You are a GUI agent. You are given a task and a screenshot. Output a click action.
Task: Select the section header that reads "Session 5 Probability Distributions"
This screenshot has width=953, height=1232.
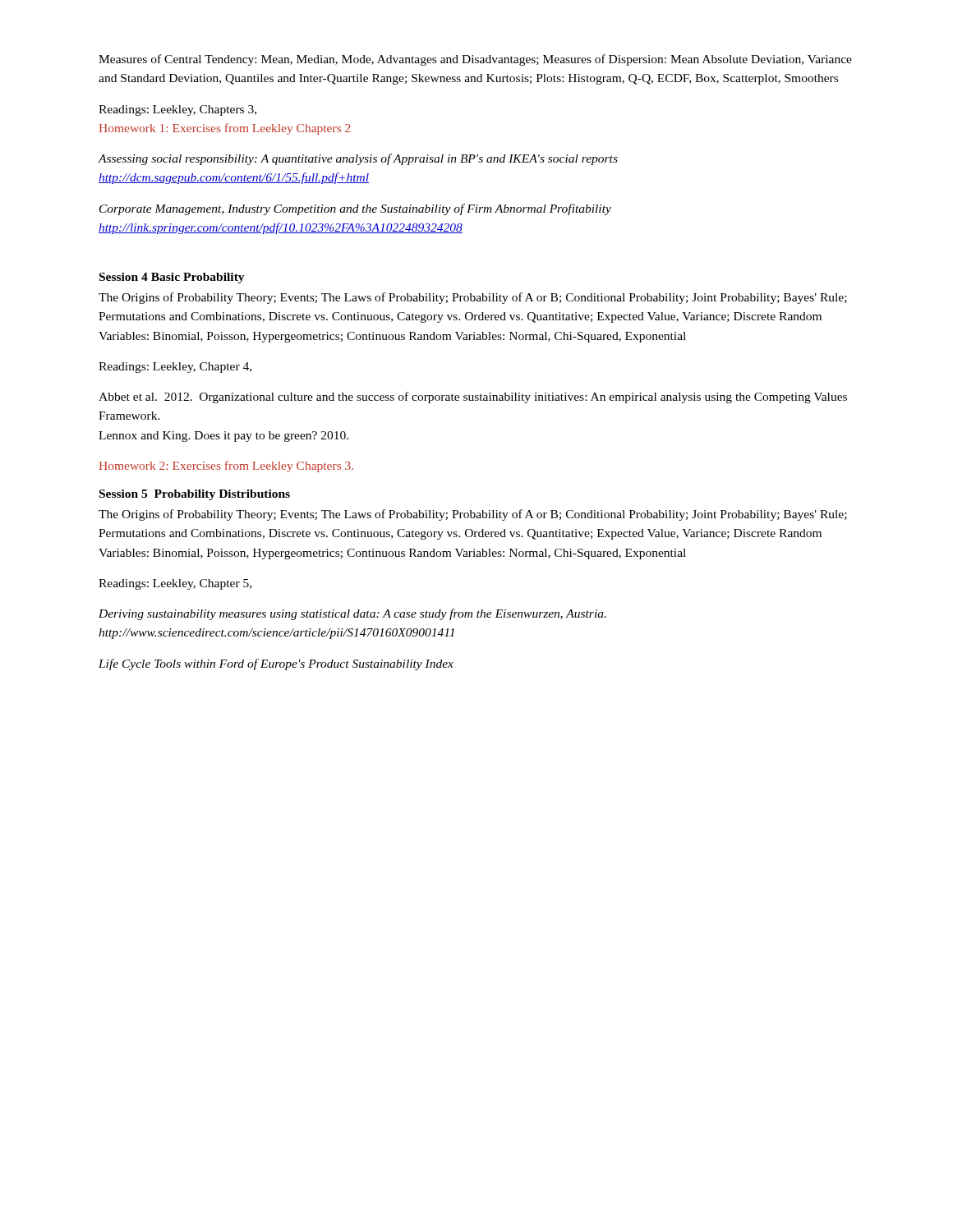[x=194, y=493]
